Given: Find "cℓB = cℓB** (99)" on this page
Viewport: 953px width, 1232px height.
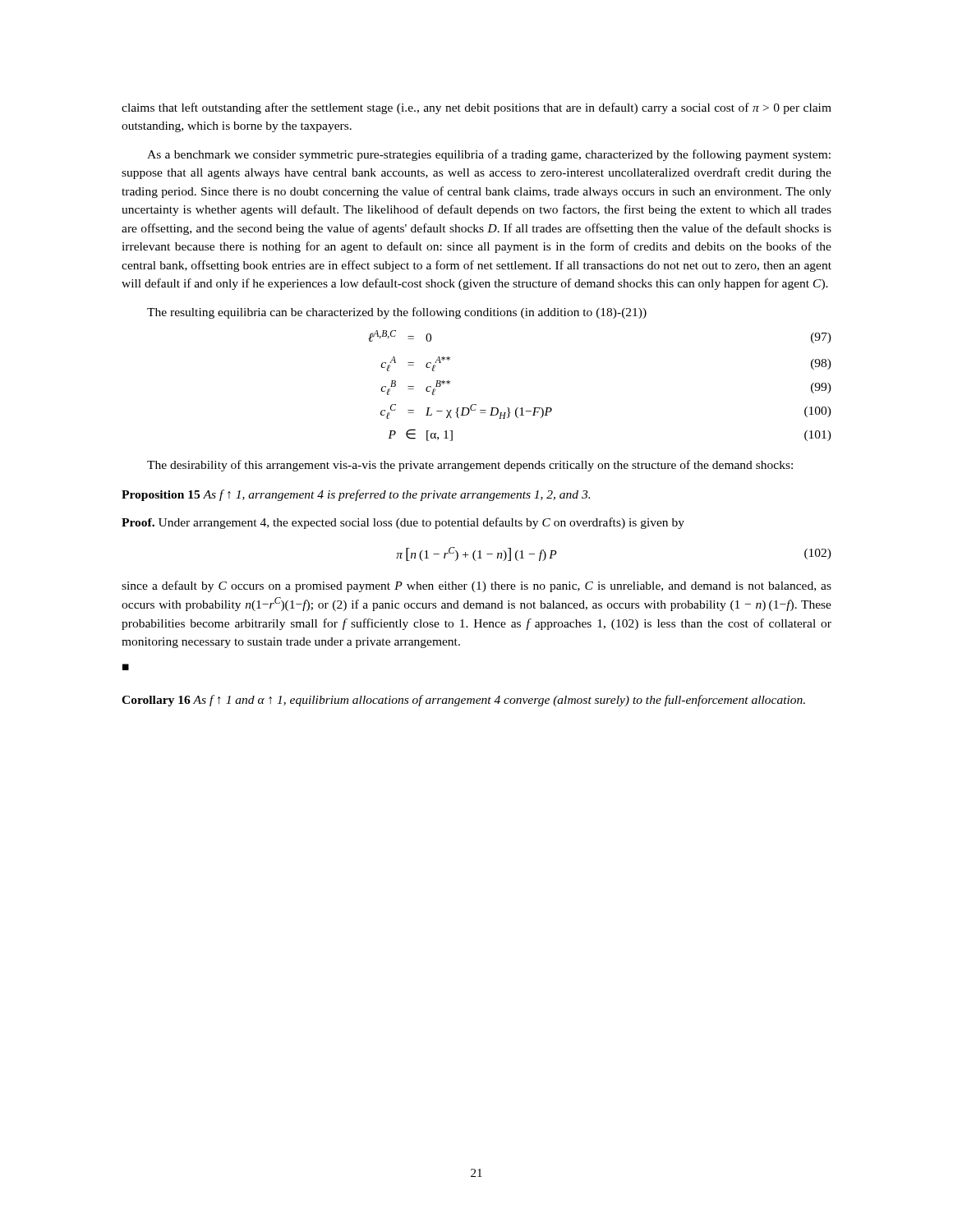Looking at the screenshot, I should 436,386.
